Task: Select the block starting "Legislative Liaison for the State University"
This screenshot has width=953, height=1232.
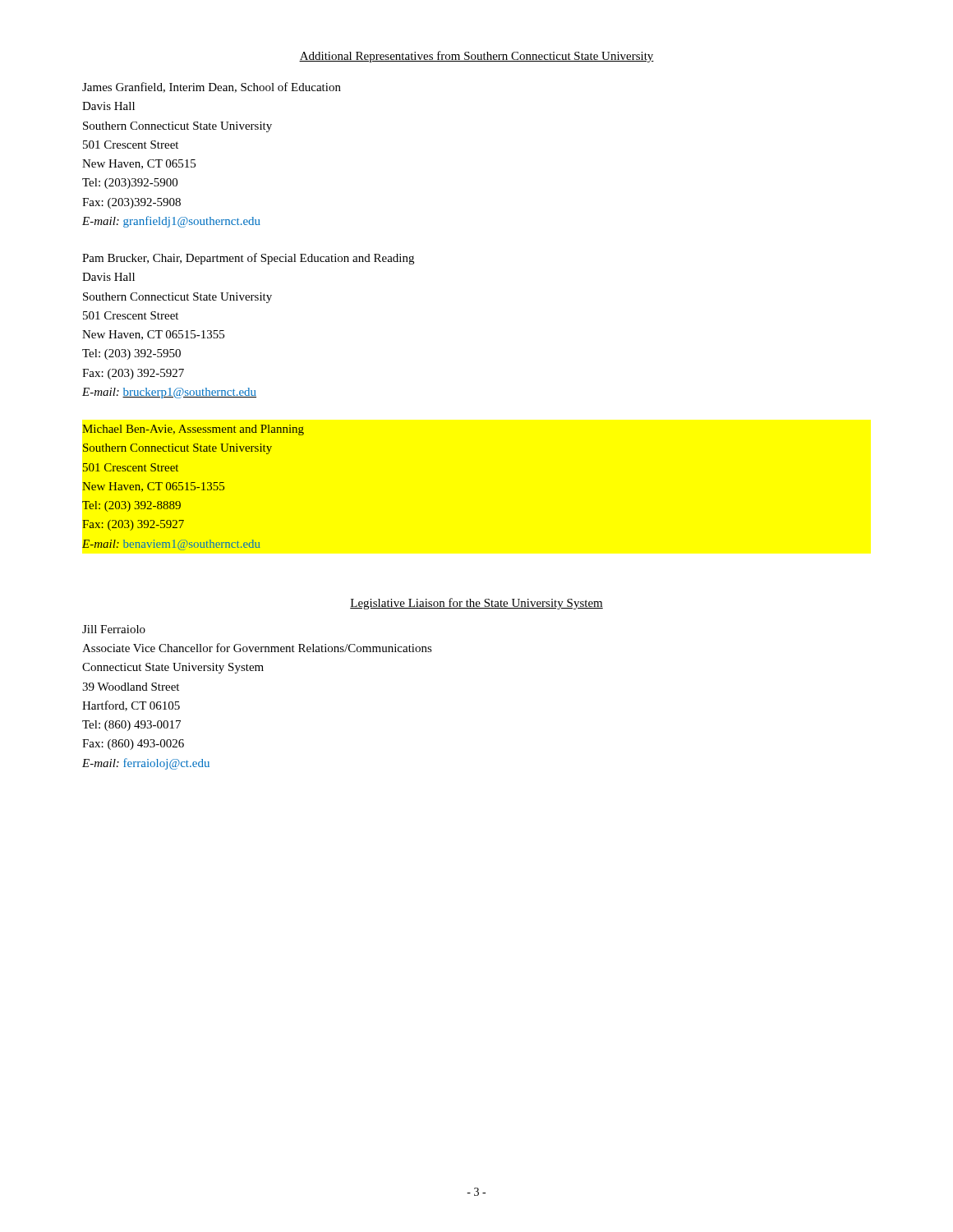Action: [476, 603]
